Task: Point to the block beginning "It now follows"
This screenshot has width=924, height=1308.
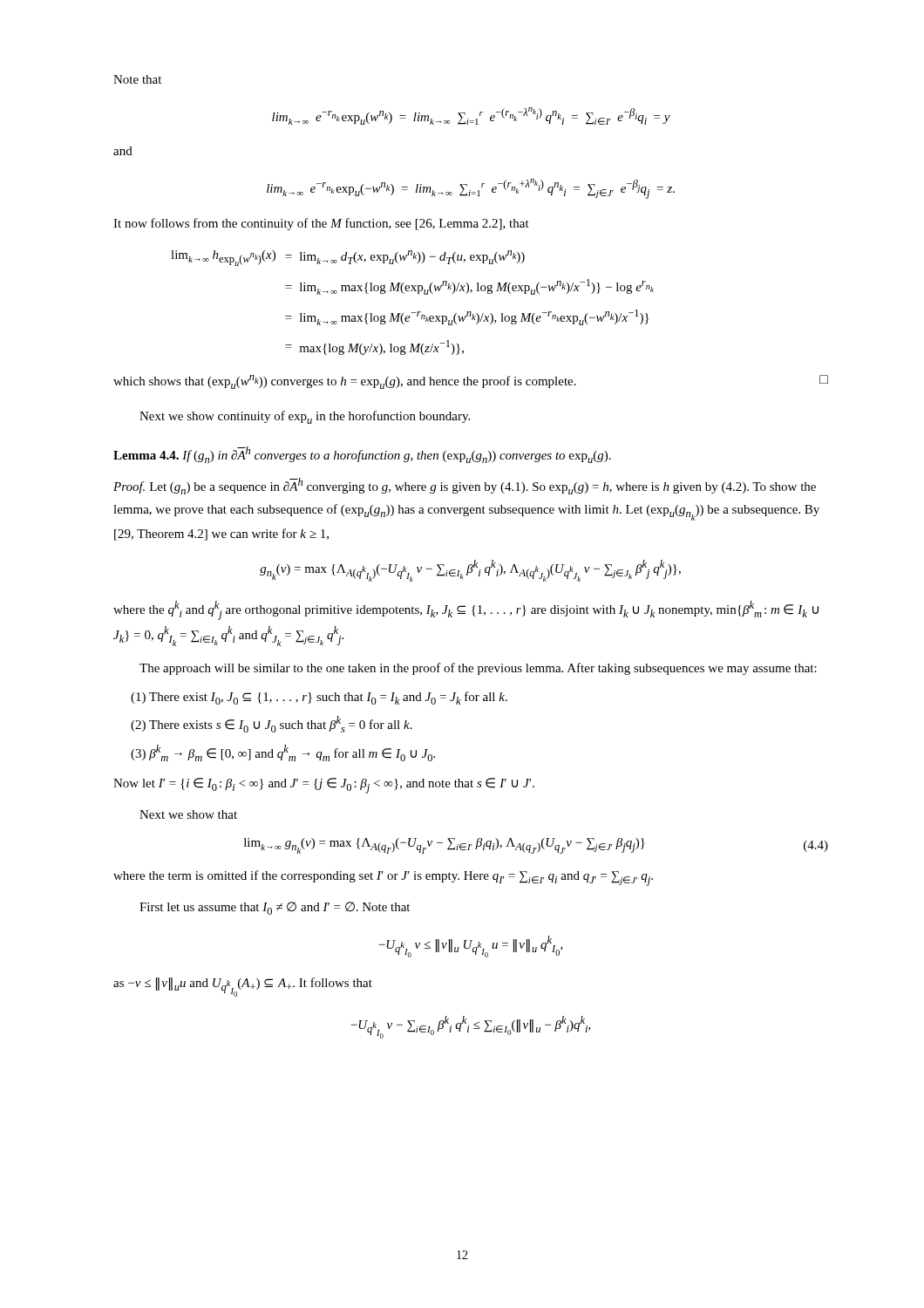Action: pyautogui.click(x=321, y=223)
